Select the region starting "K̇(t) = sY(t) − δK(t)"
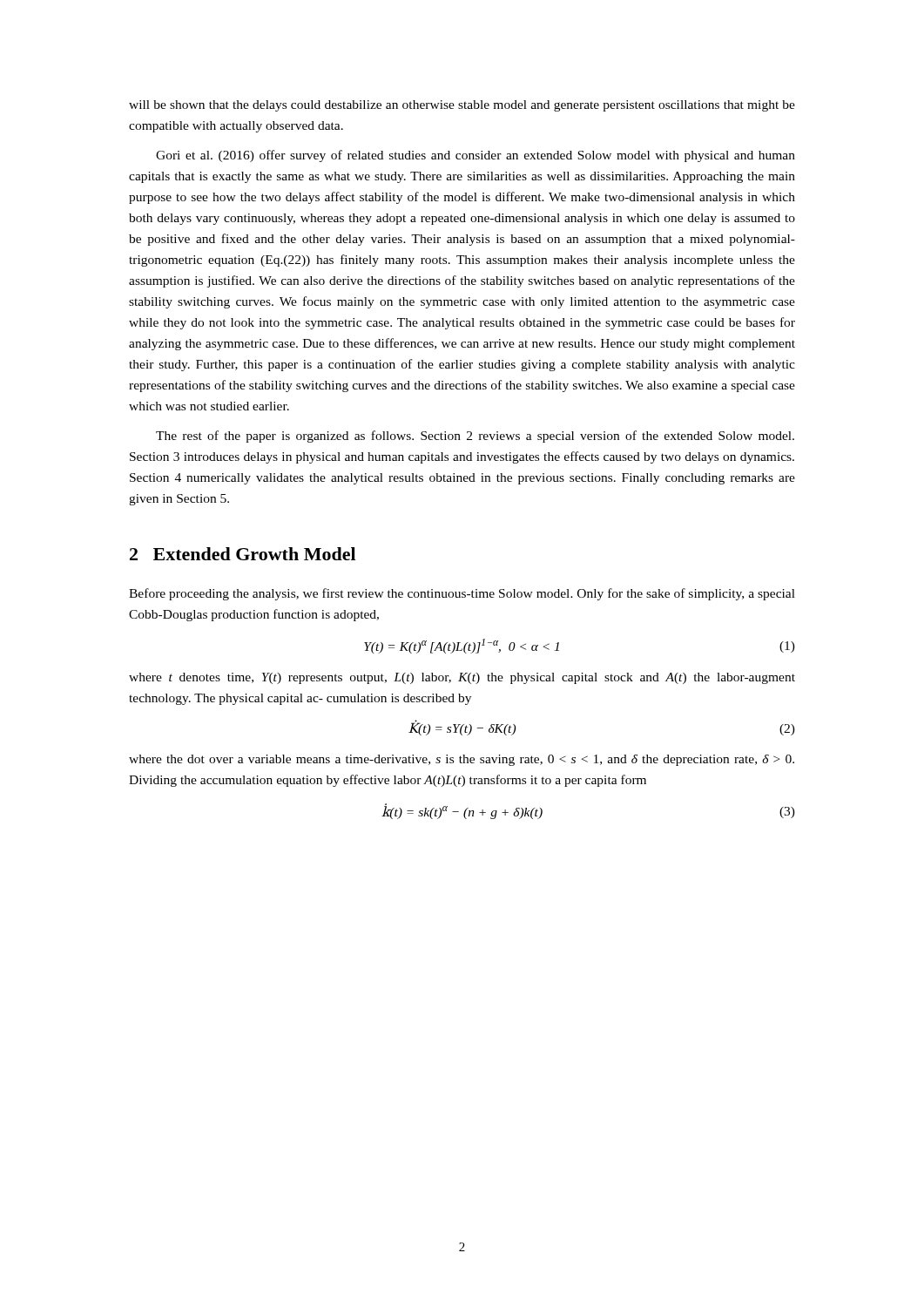This screenshot has height=1307, width=924. click(462, 729)
